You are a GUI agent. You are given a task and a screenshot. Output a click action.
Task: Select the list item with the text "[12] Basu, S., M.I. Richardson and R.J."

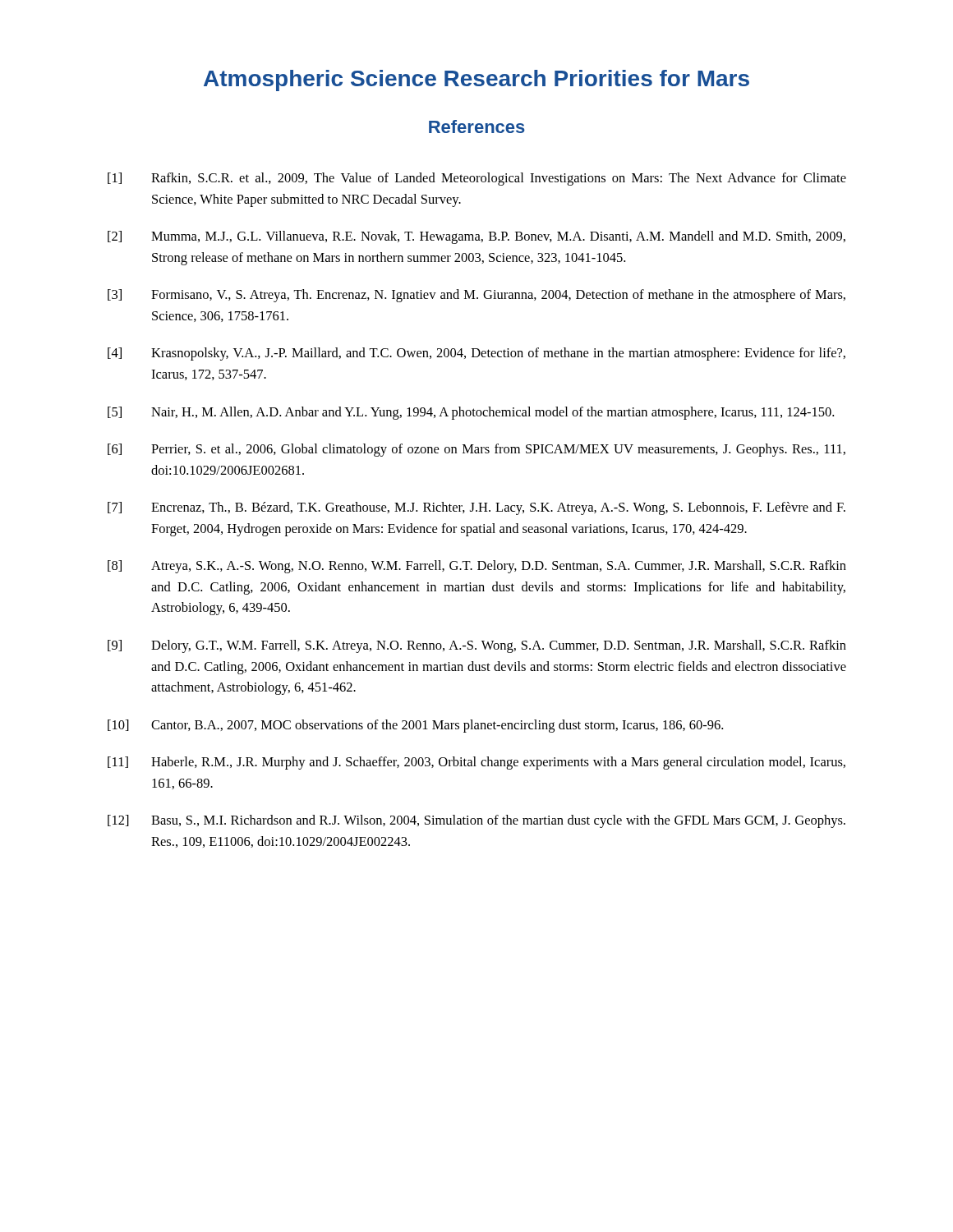click(x=476, y=831)
